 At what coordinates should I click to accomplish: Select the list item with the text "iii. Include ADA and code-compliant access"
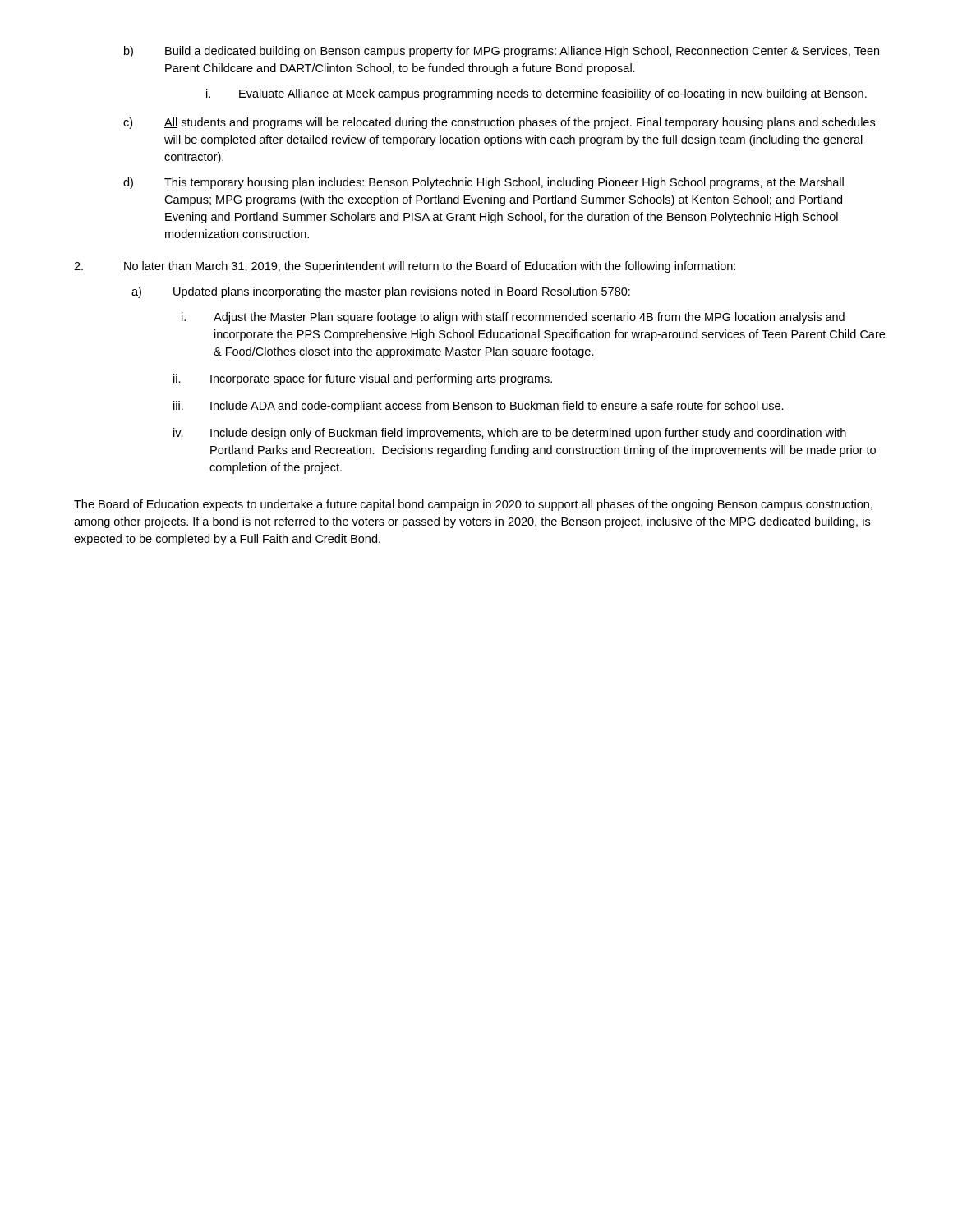coord(530,406)
